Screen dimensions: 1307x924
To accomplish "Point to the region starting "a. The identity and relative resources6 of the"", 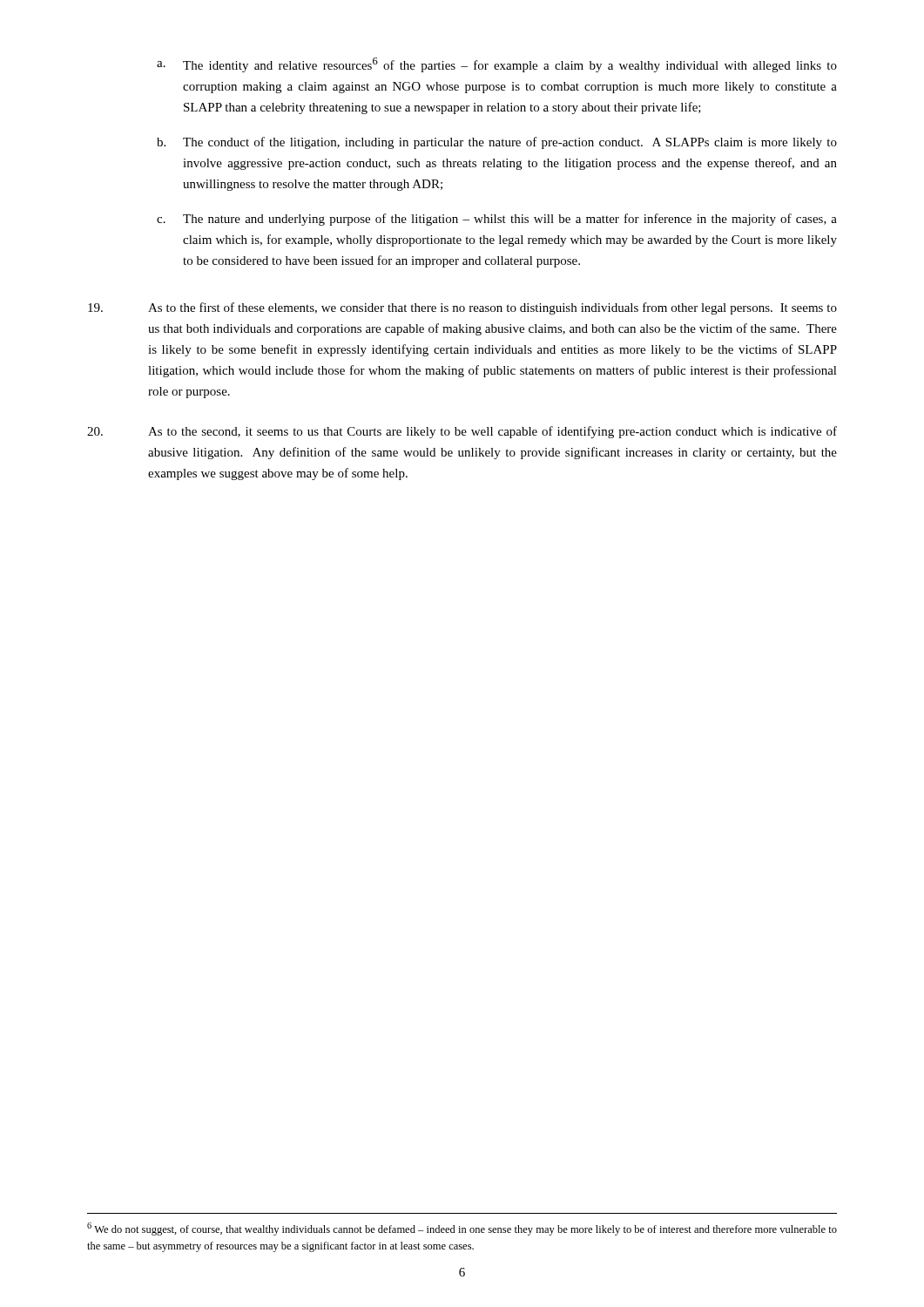I will coord(497,85).
